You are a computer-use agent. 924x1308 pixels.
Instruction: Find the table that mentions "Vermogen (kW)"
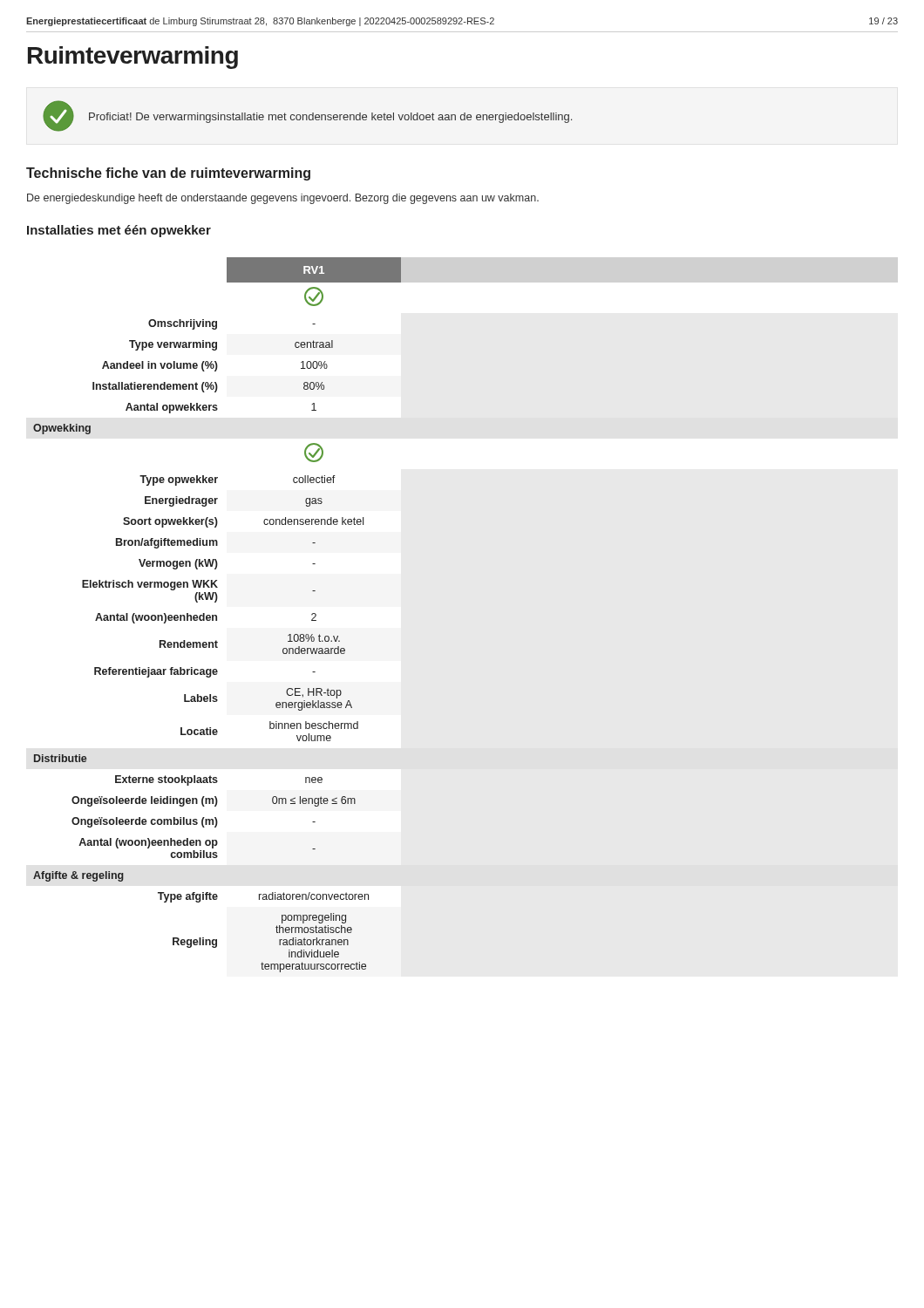pos(462,617)
